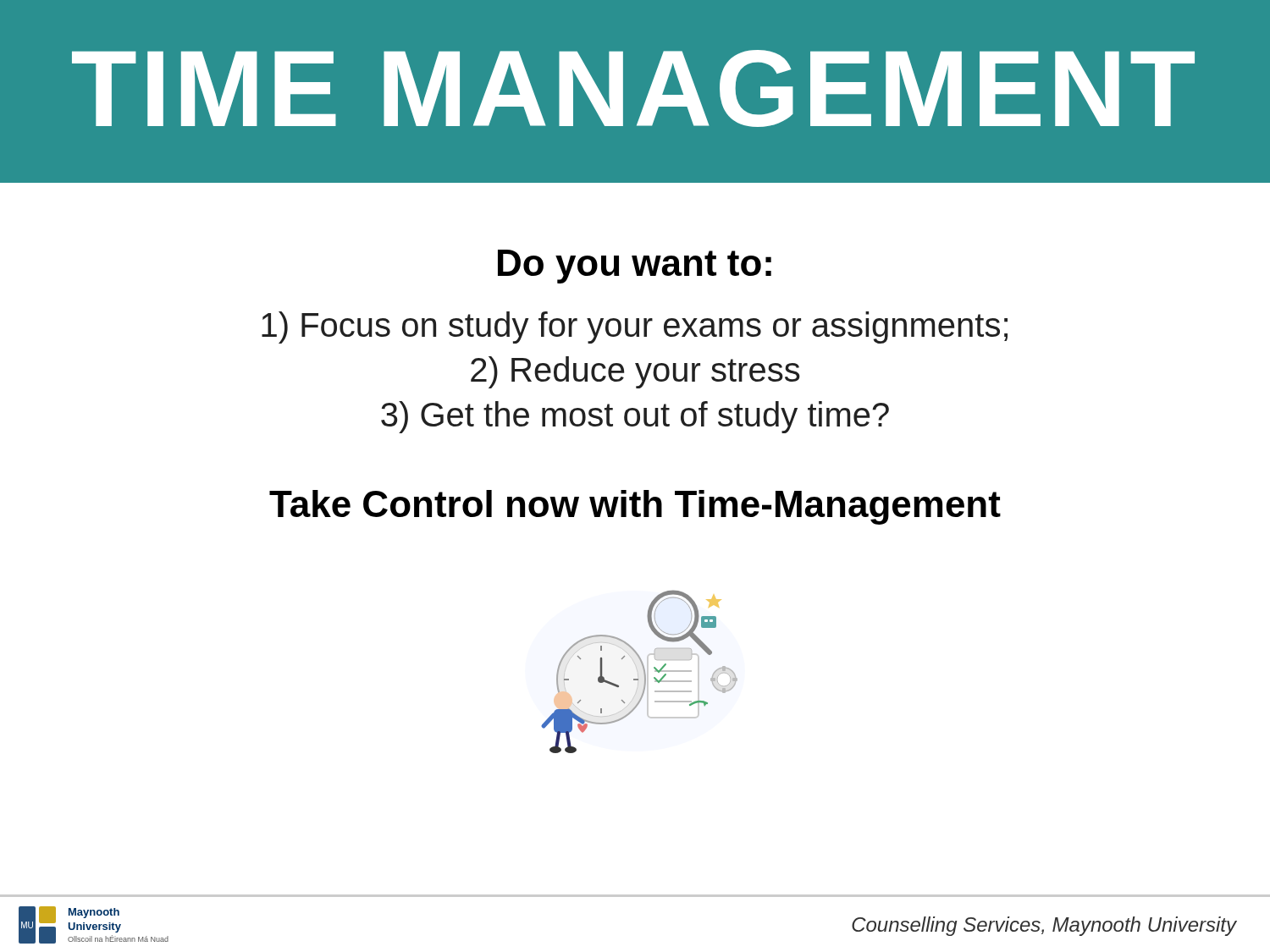Select the title containing "TIME MANAGEMENT"
This screenshot has width=1270, height=952.
click(635, 88)
